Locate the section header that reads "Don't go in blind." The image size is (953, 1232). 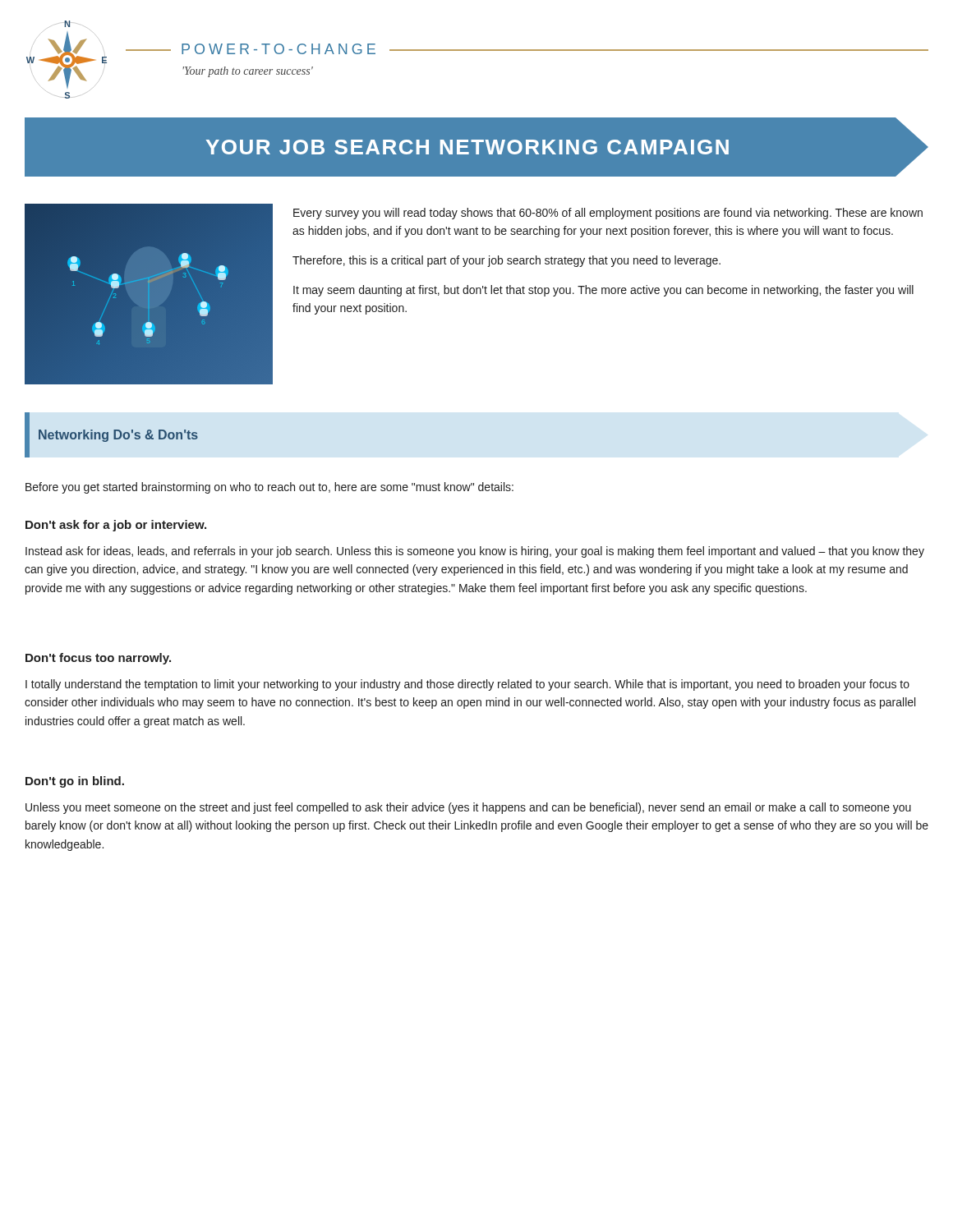(75, 782)
